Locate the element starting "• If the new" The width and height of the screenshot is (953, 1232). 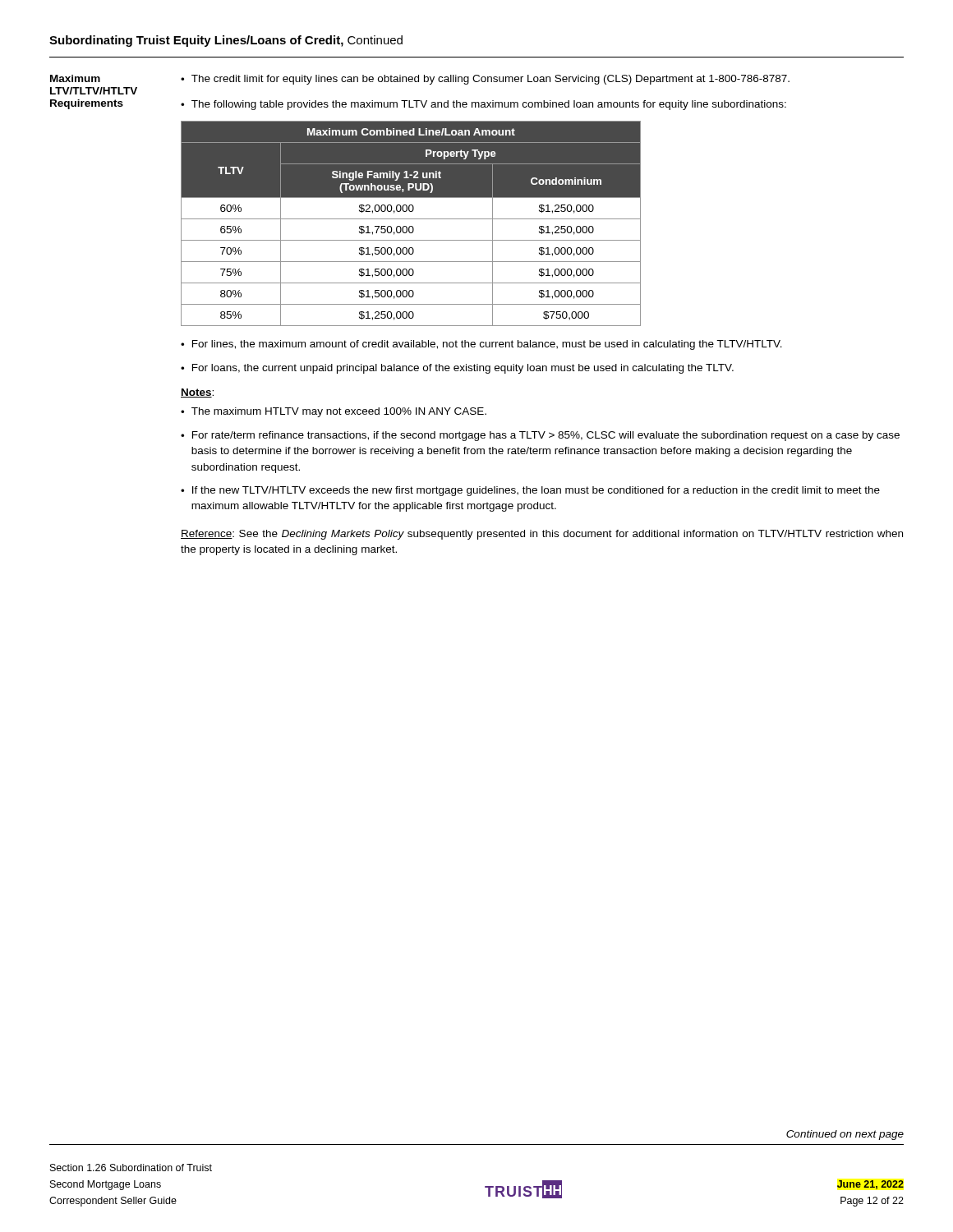click(542, 498)
